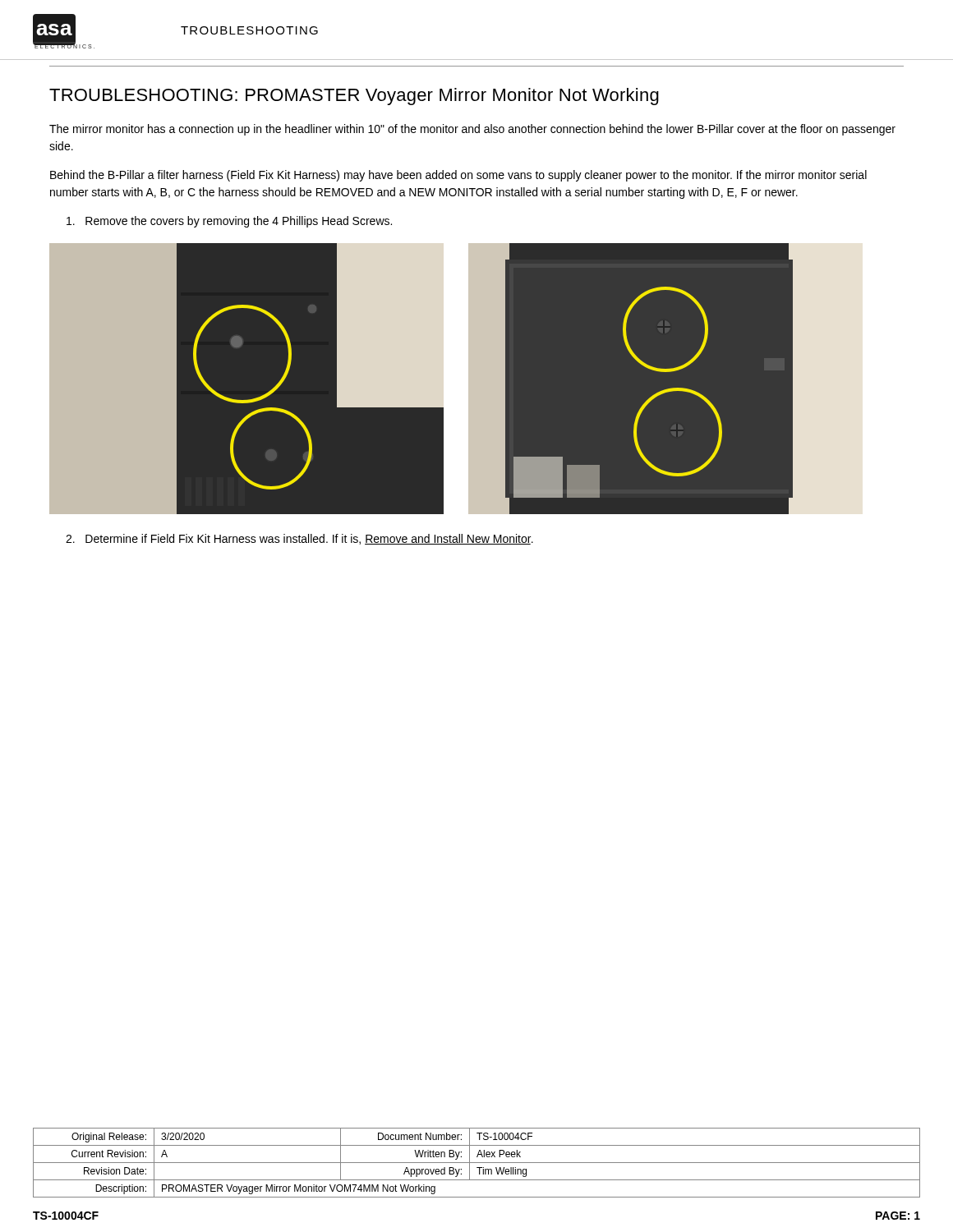Locate the table with the text "PROMASTER Voyager Mirror Monitor"
The image size is (953, 1232).
tap(476, 1163)
